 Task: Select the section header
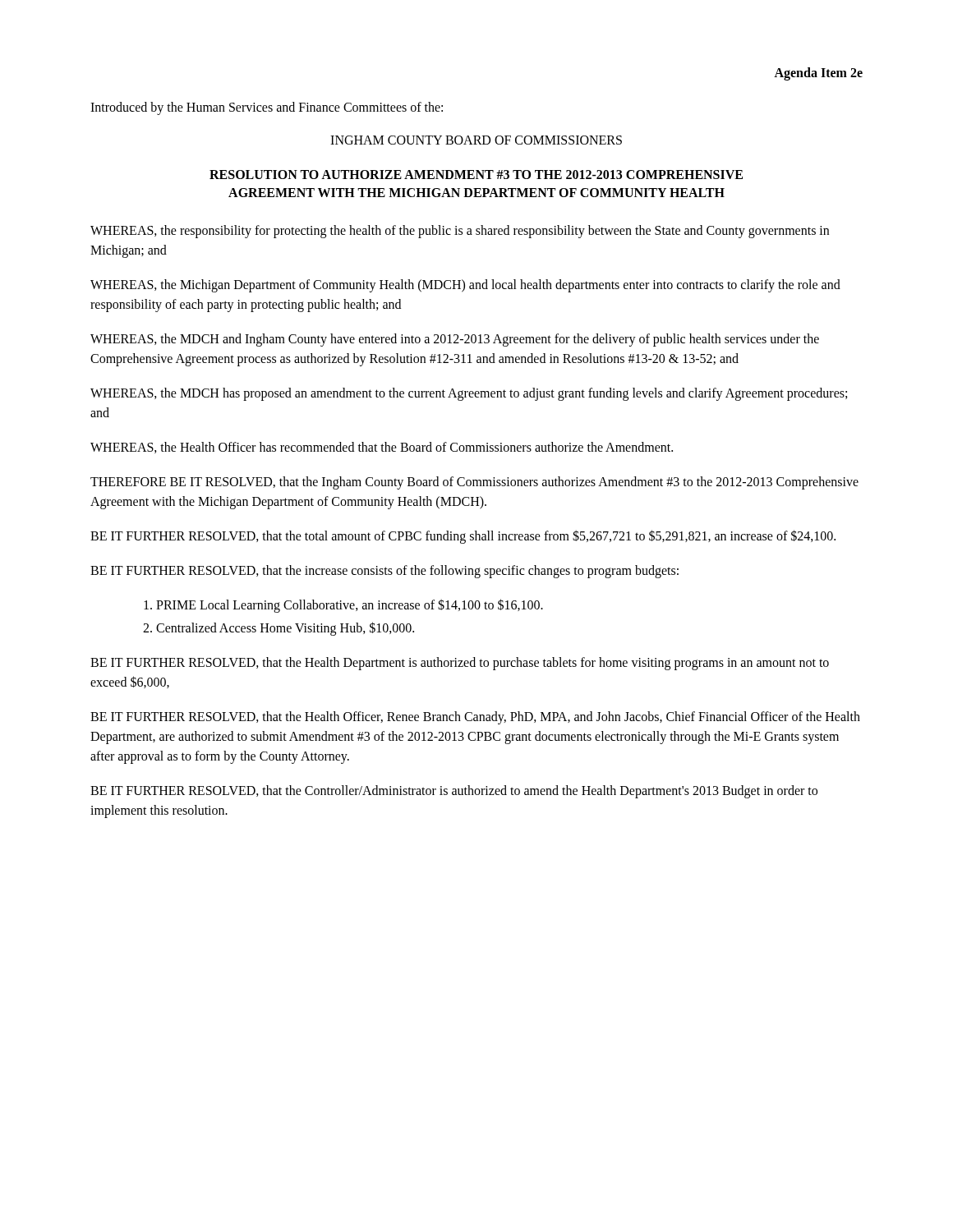(x=476, y=184)
